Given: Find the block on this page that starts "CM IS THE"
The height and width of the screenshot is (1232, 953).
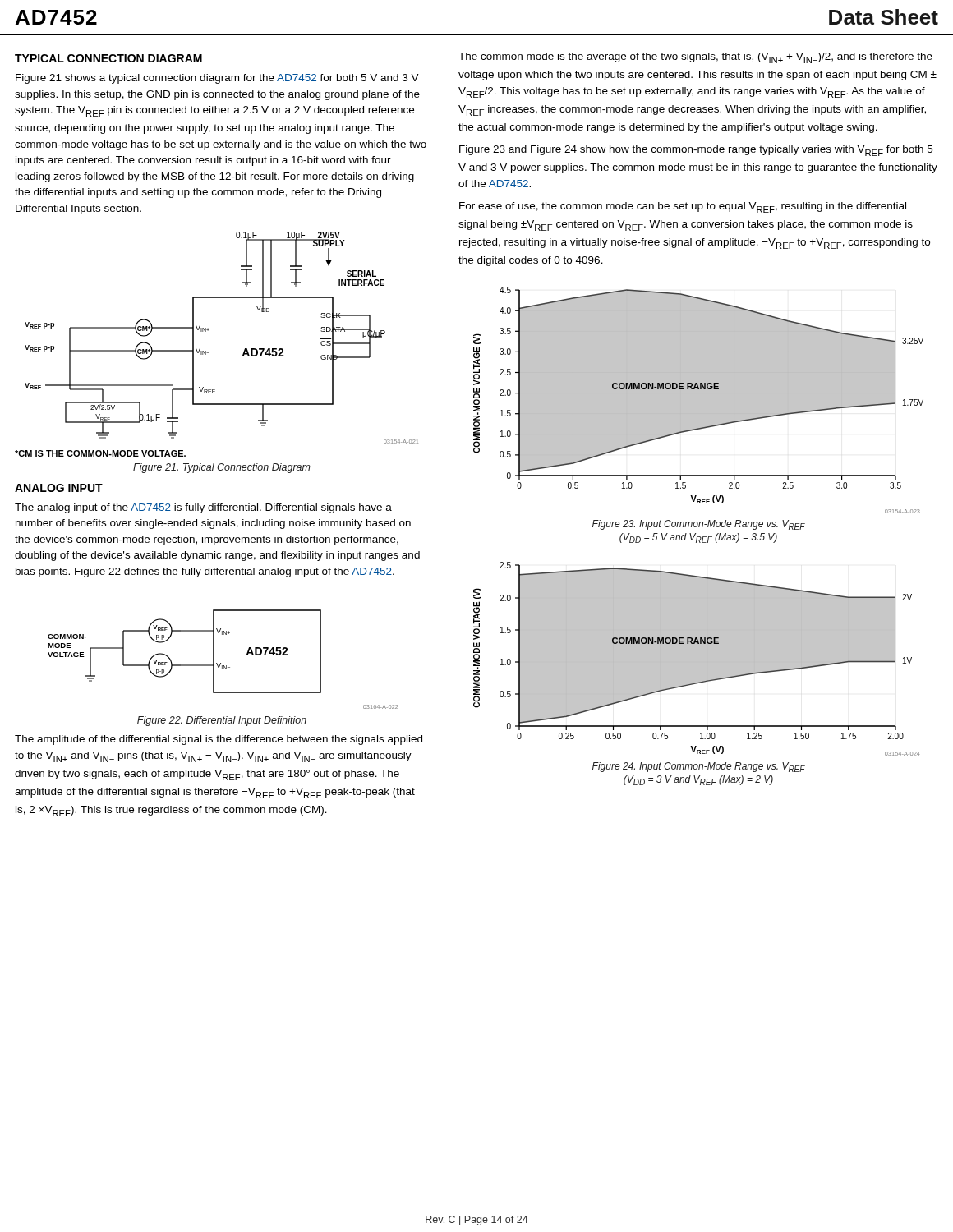Looking at the screenshot, I should 100,453.
